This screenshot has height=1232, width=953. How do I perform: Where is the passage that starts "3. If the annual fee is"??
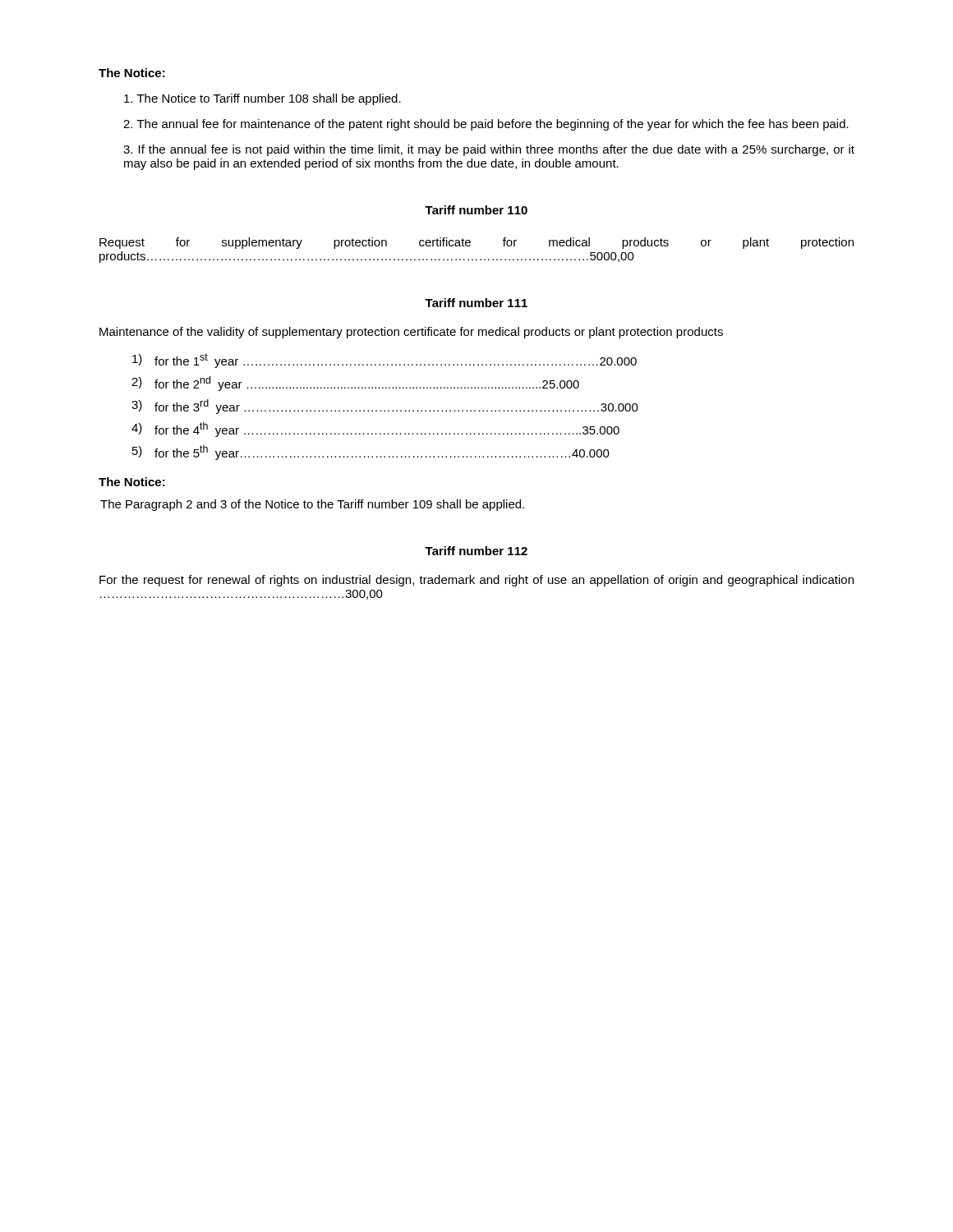click(489, 156)
